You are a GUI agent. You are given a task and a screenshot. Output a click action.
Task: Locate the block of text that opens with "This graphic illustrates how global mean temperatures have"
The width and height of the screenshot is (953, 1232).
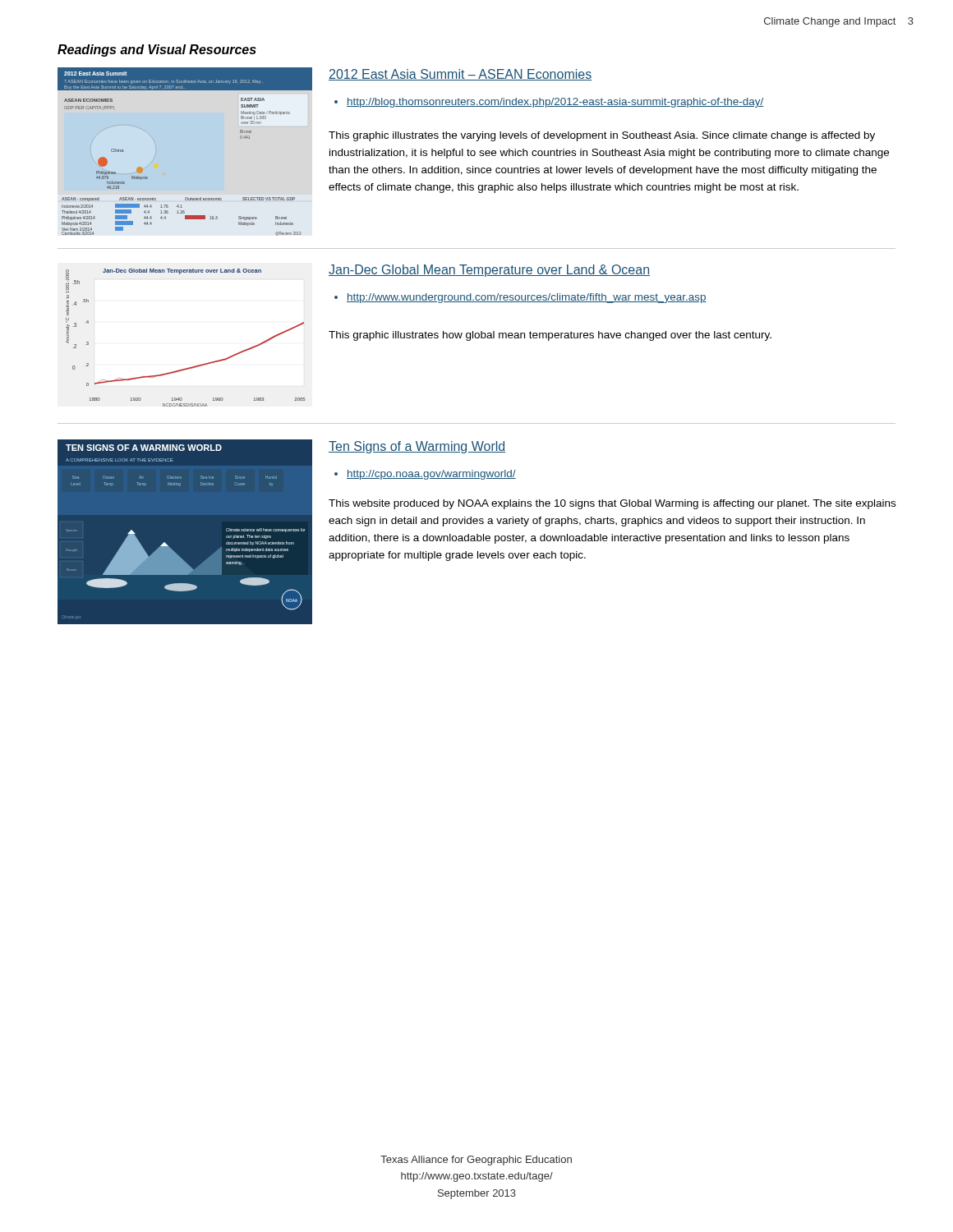616,335
